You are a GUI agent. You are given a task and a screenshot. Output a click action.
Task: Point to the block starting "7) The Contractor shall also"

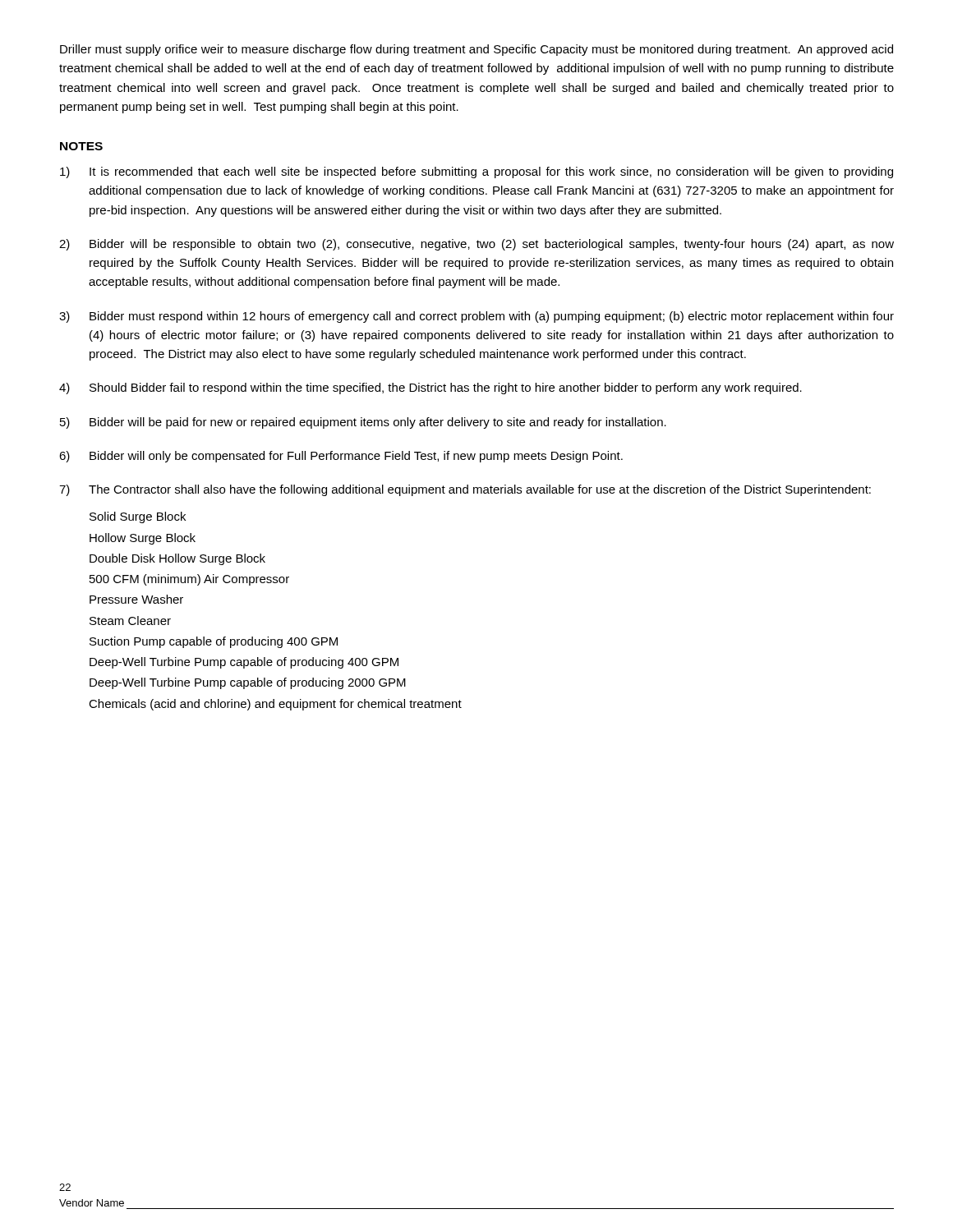point(465,490)
